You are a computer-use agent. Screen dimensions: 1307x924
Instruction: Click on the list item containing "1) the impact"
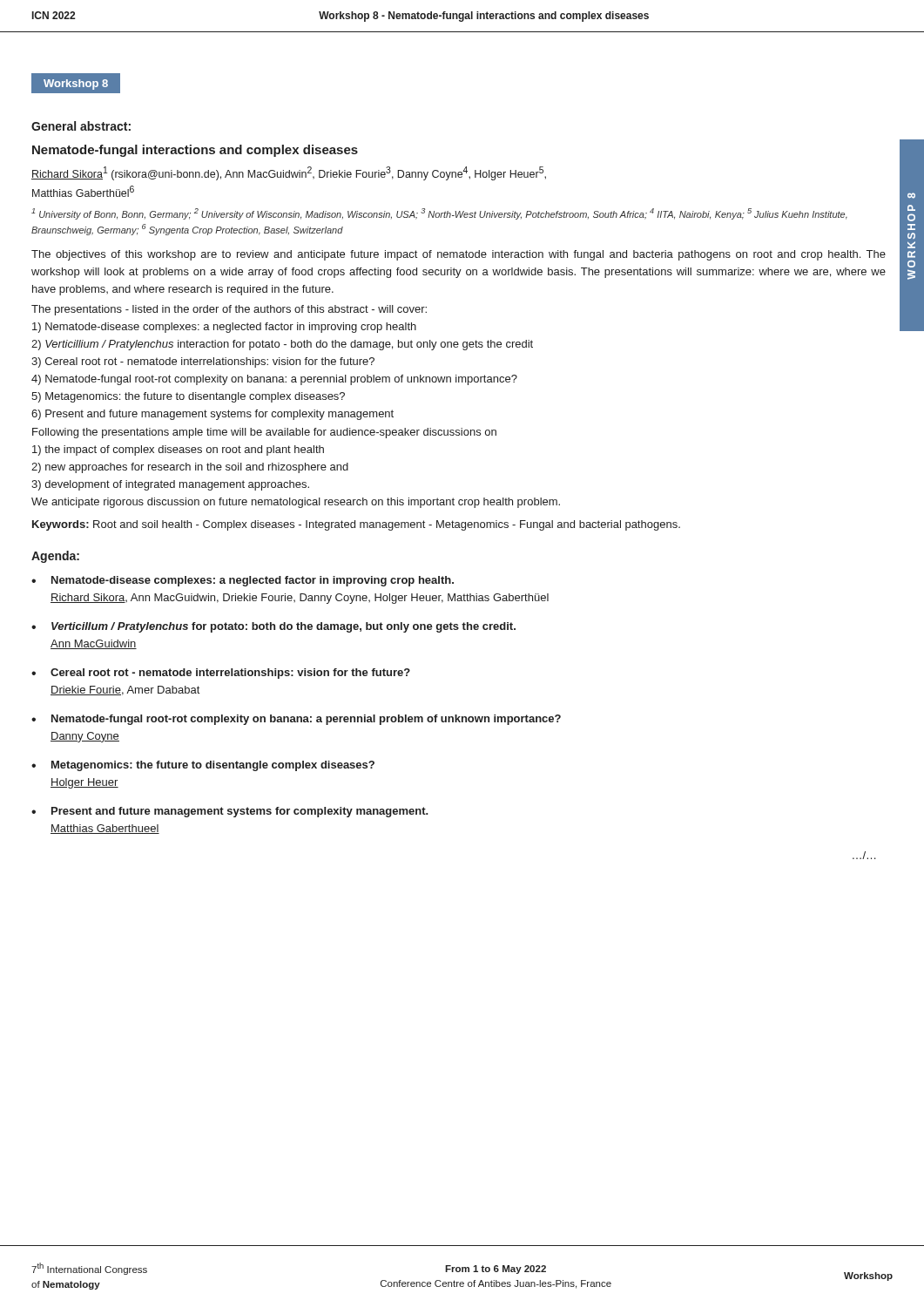click(x=178, y=449)
